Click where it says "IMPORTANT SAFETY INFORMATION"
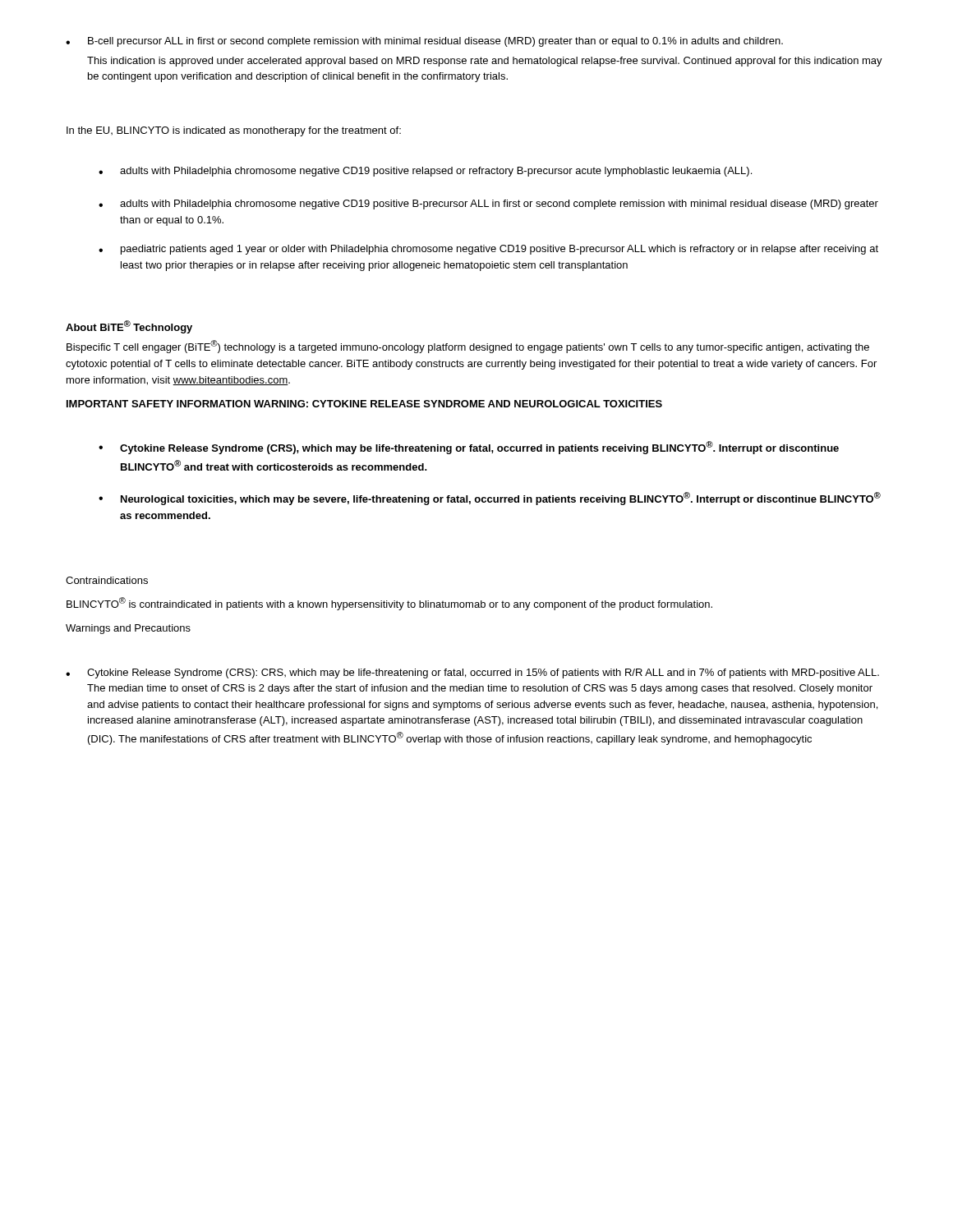This screenshot has height=1232, width=953. tap(158, 404)
